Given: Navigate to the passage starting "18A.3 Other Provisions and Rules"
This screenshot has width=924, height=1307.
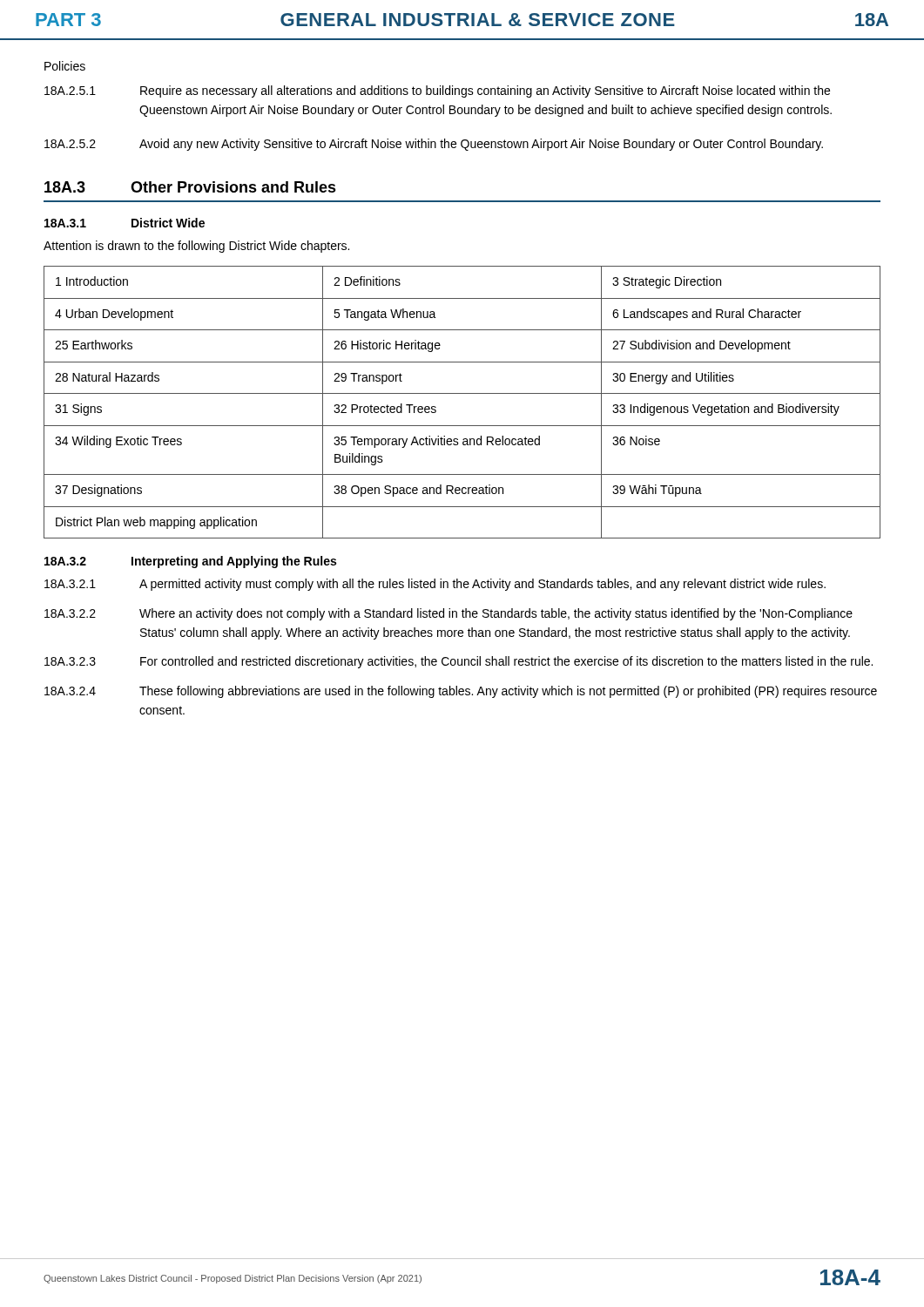Looking at the screenshot, I should pos(190,188).
